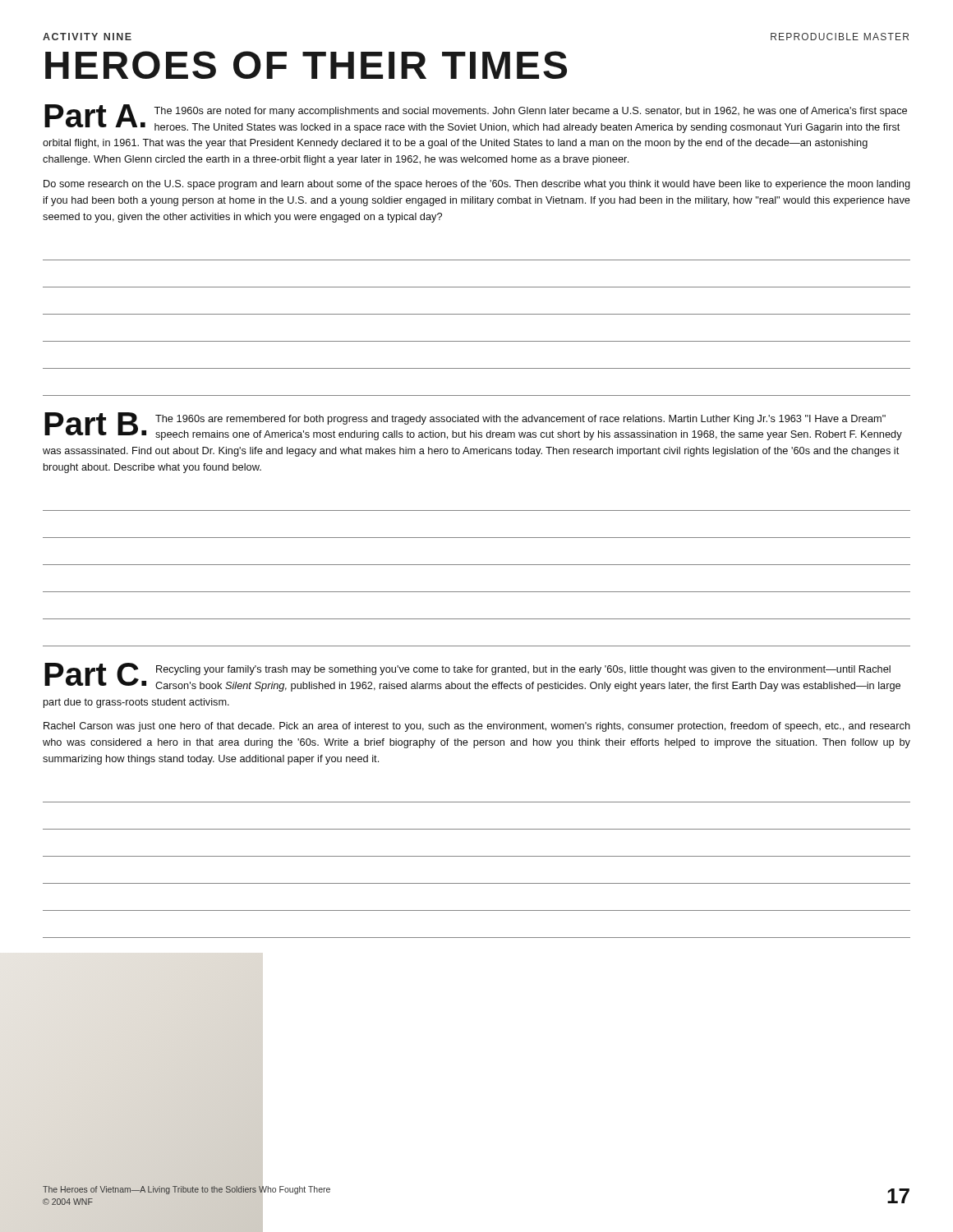Find the title with the text "Heroes of Their Times"
This screenshot has width=953, height=1232.
476,66
